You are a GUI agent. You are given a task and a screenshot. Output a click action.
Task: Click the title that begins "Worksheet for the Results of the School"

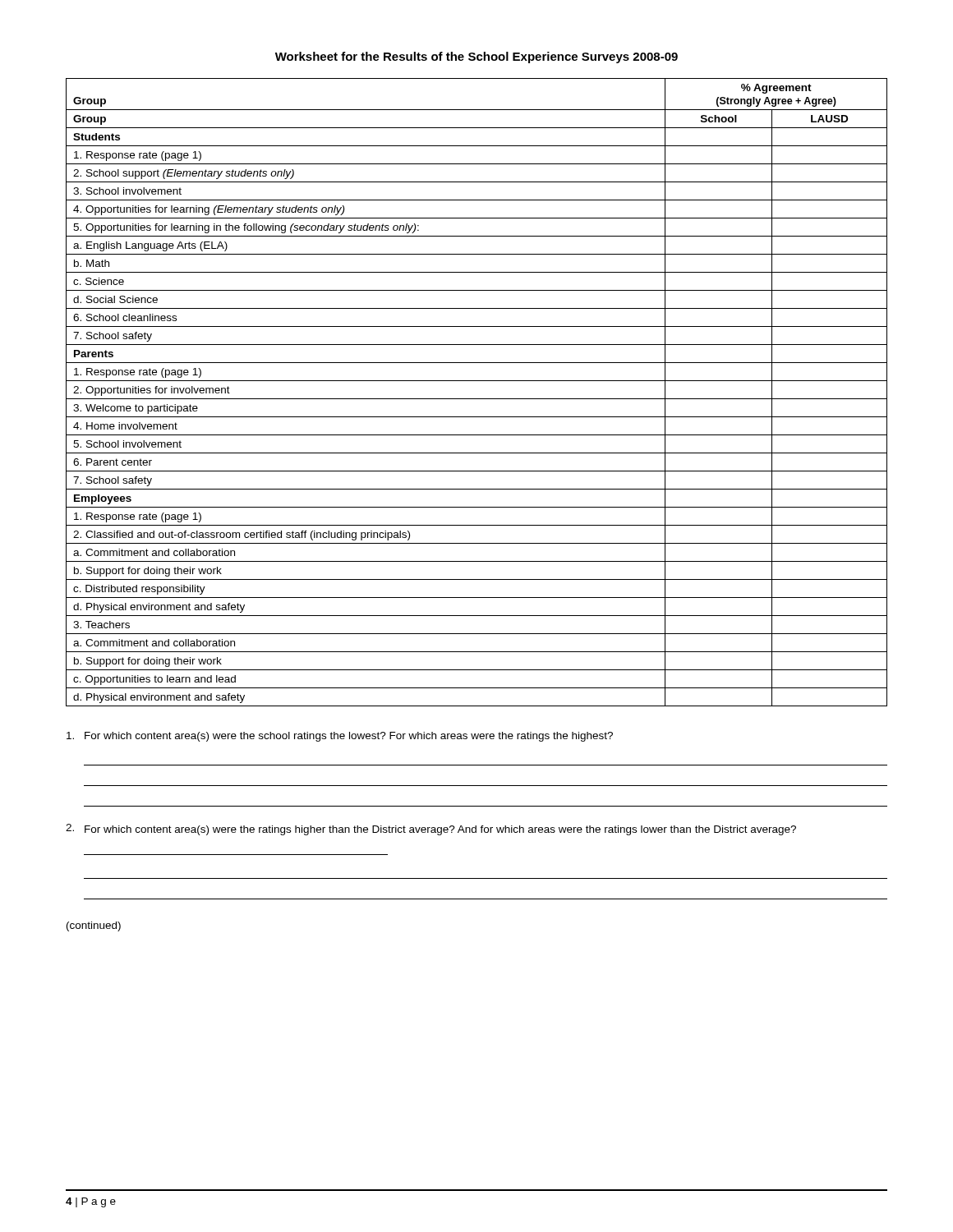pos(476,56)
